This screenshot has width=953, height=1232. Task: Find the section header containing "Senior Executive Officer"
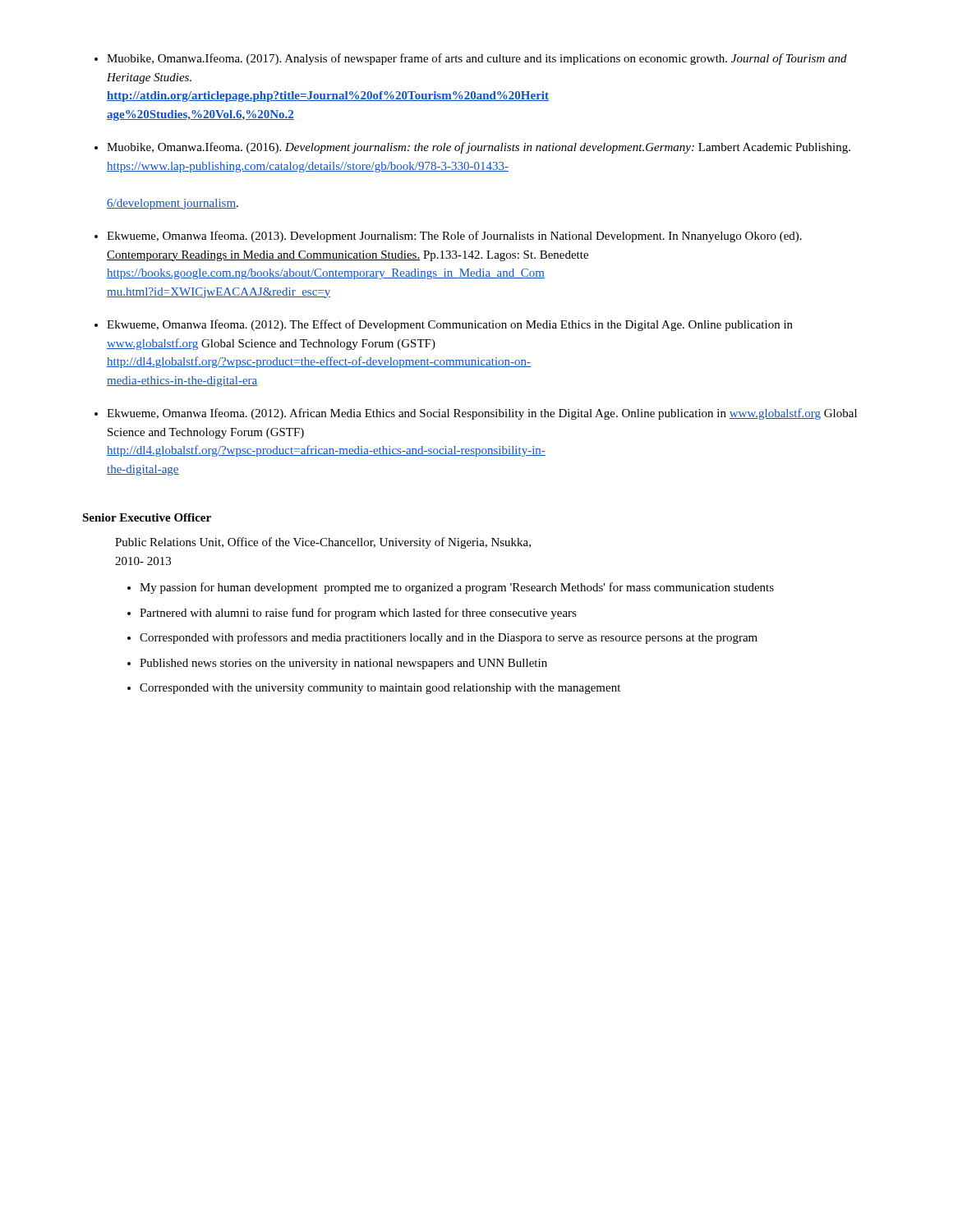tap(147, 517)
